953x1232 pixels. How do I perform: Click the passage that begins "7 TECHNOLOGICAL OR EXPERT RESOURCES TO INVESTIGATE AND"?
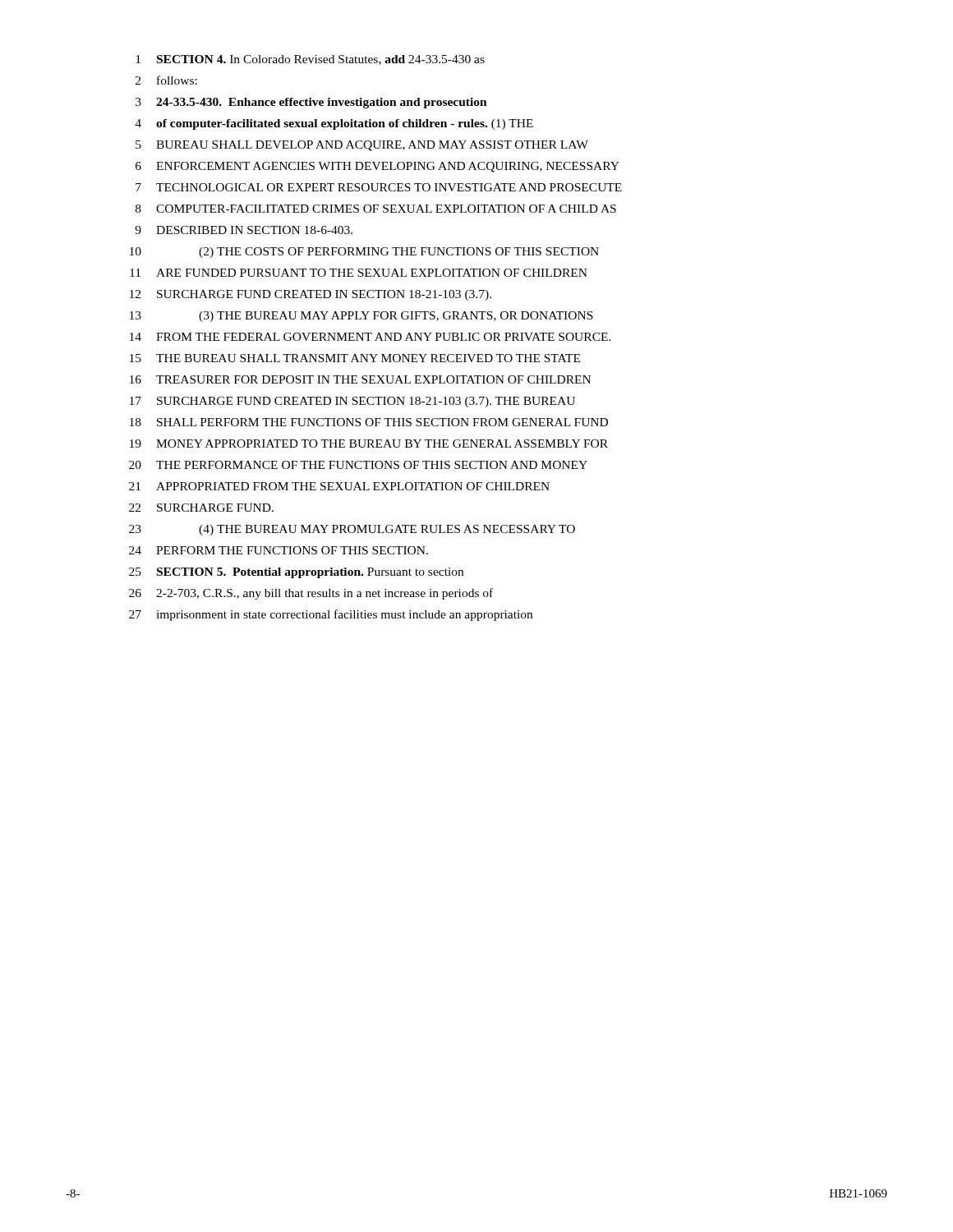(493, 187)
